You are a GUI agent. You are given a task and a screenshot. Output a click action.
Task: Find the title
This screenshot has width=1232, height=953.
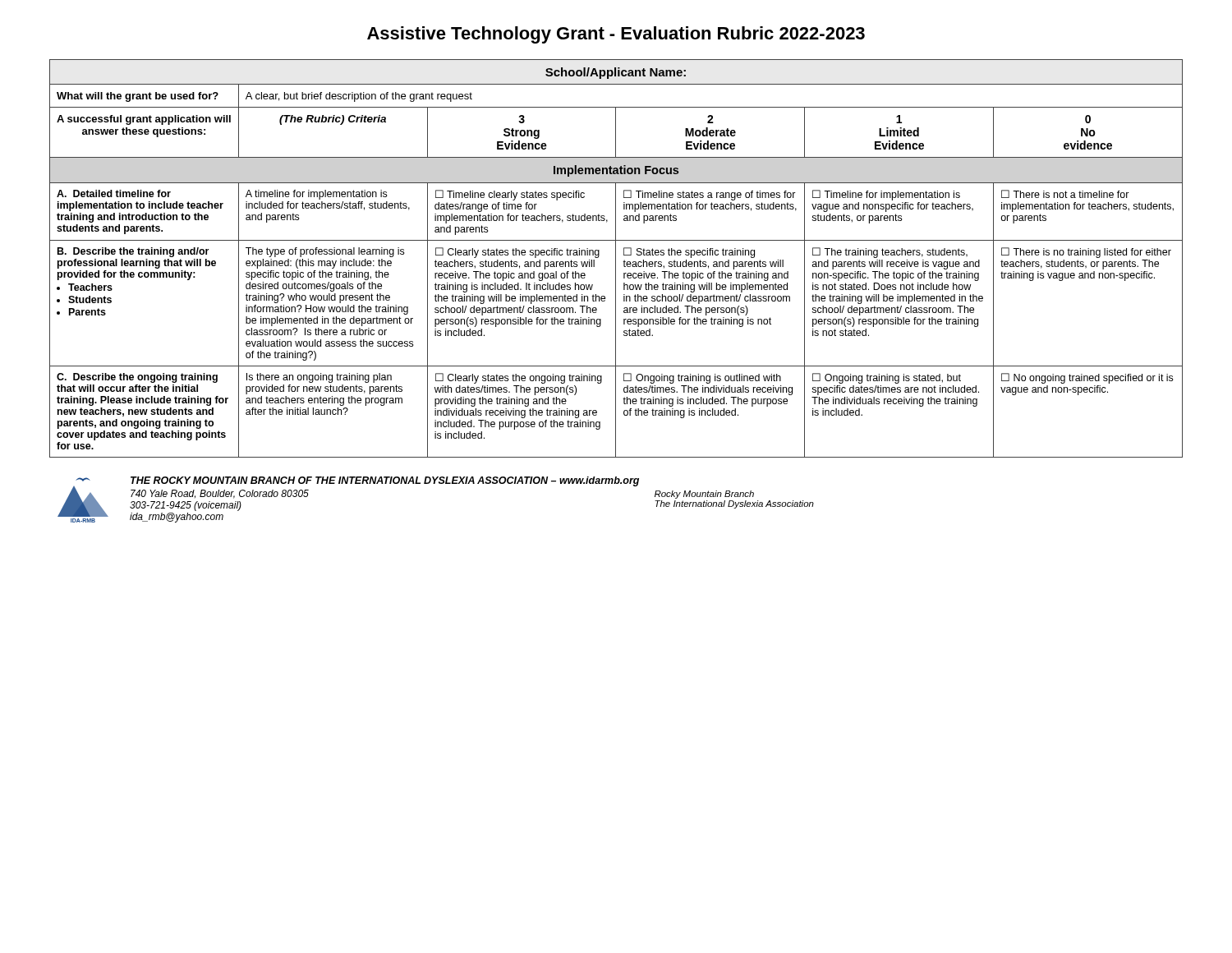(616, 34)
